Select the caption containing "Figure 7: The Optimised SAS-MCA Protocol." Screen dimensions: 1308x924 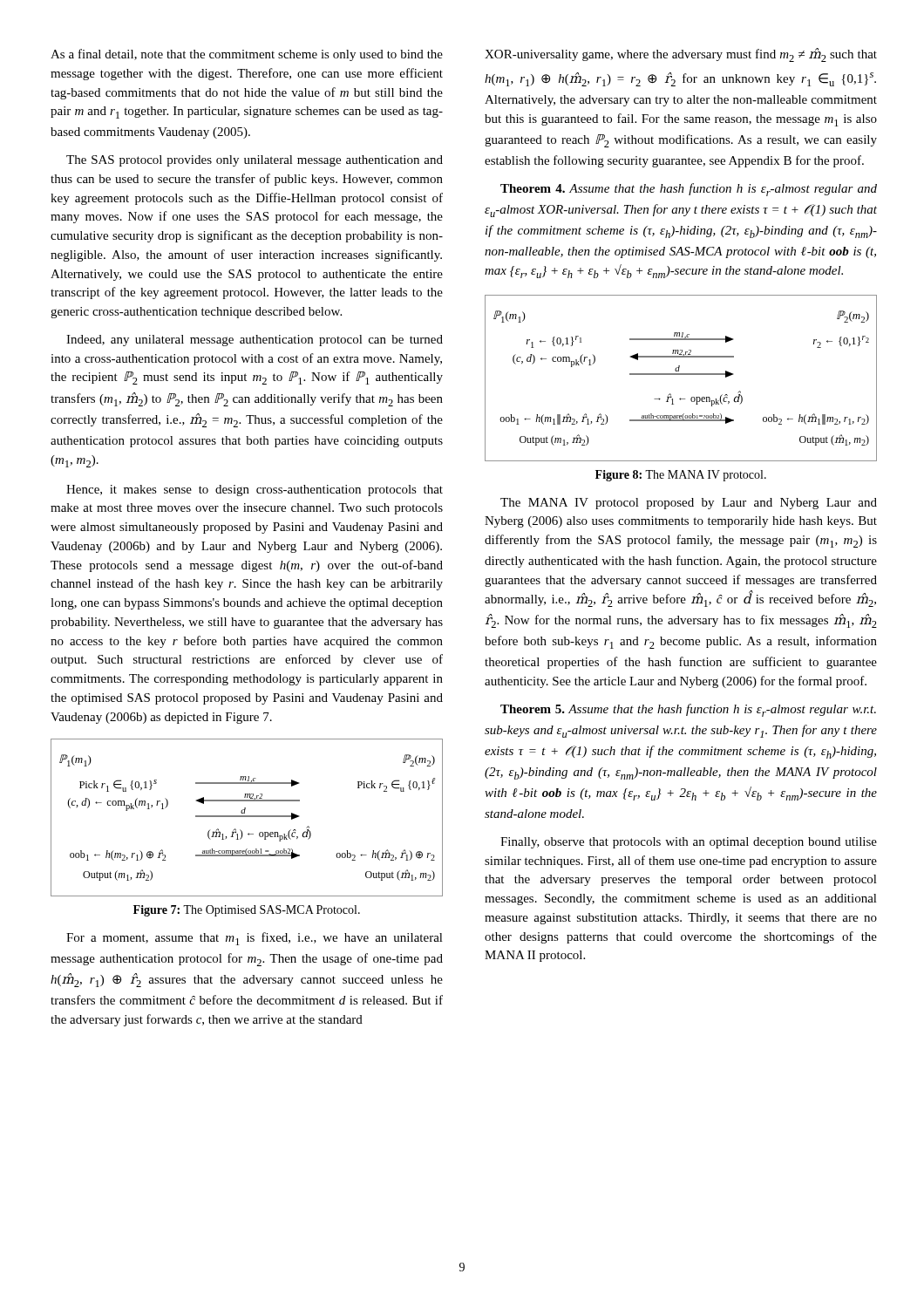[247, 910]
